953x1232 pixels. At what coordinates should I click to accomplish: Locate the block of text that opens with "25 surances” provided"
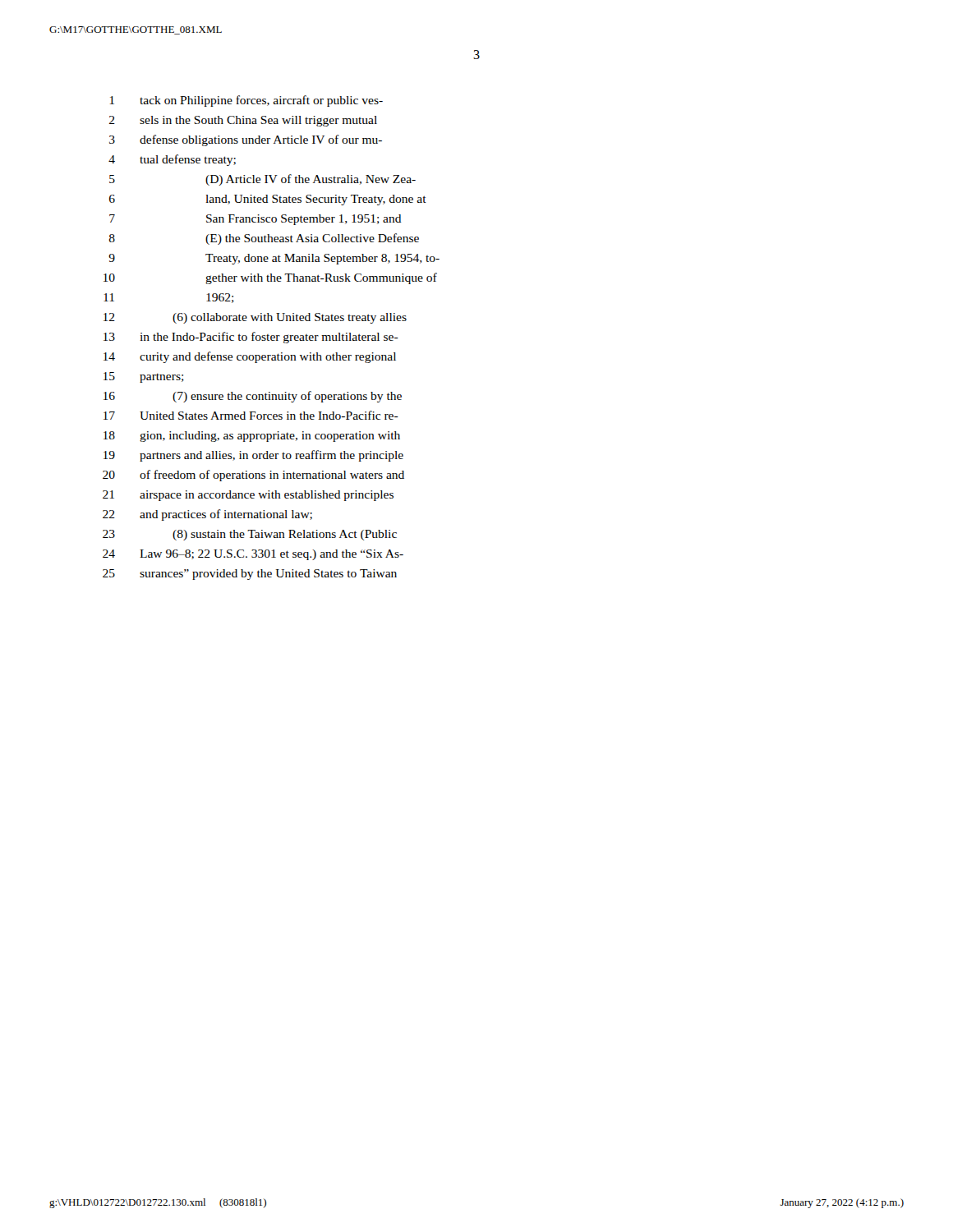250,575
